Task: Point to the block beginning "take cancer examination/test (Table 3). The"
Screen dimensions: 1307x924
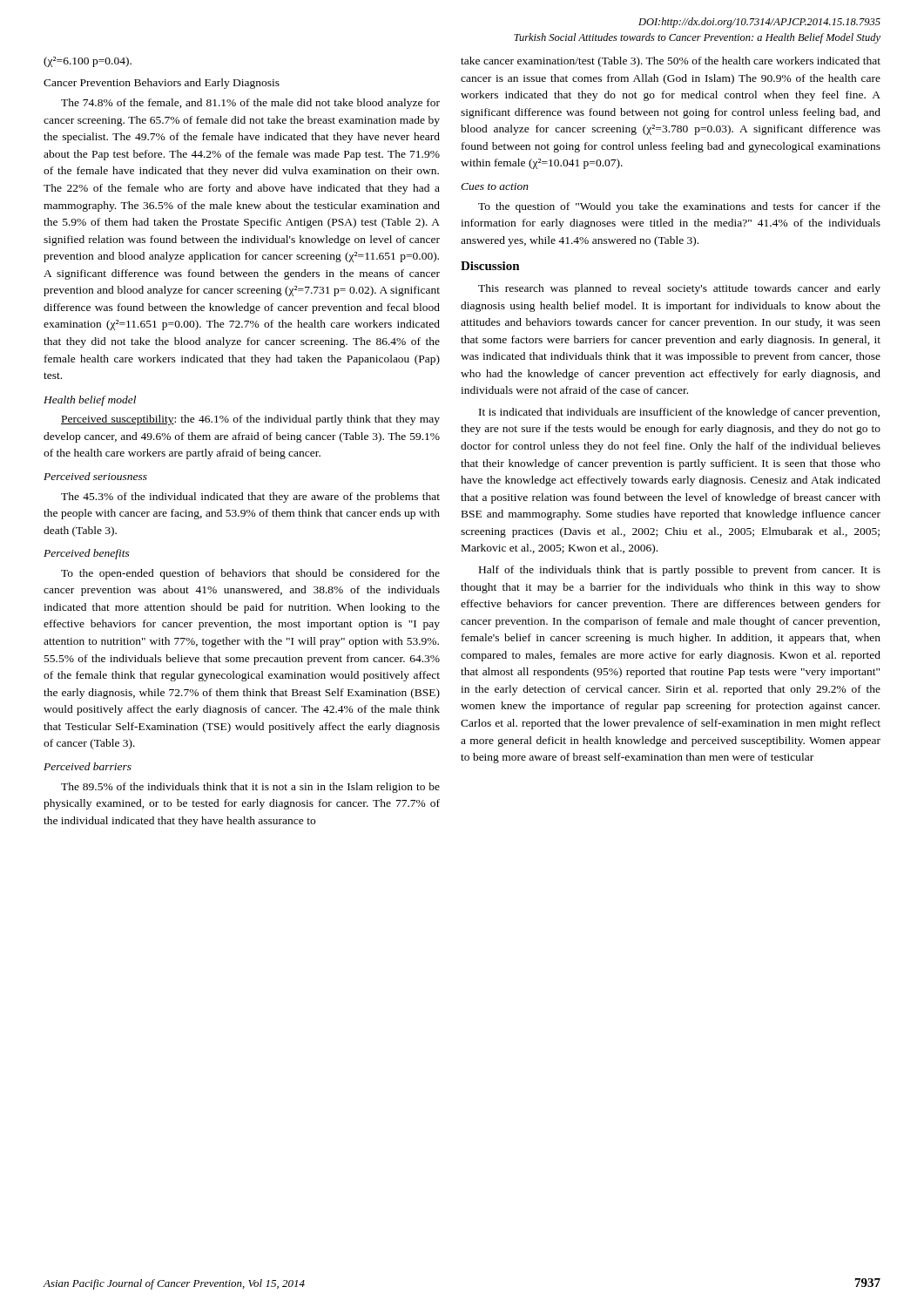Action: point(671,112)
